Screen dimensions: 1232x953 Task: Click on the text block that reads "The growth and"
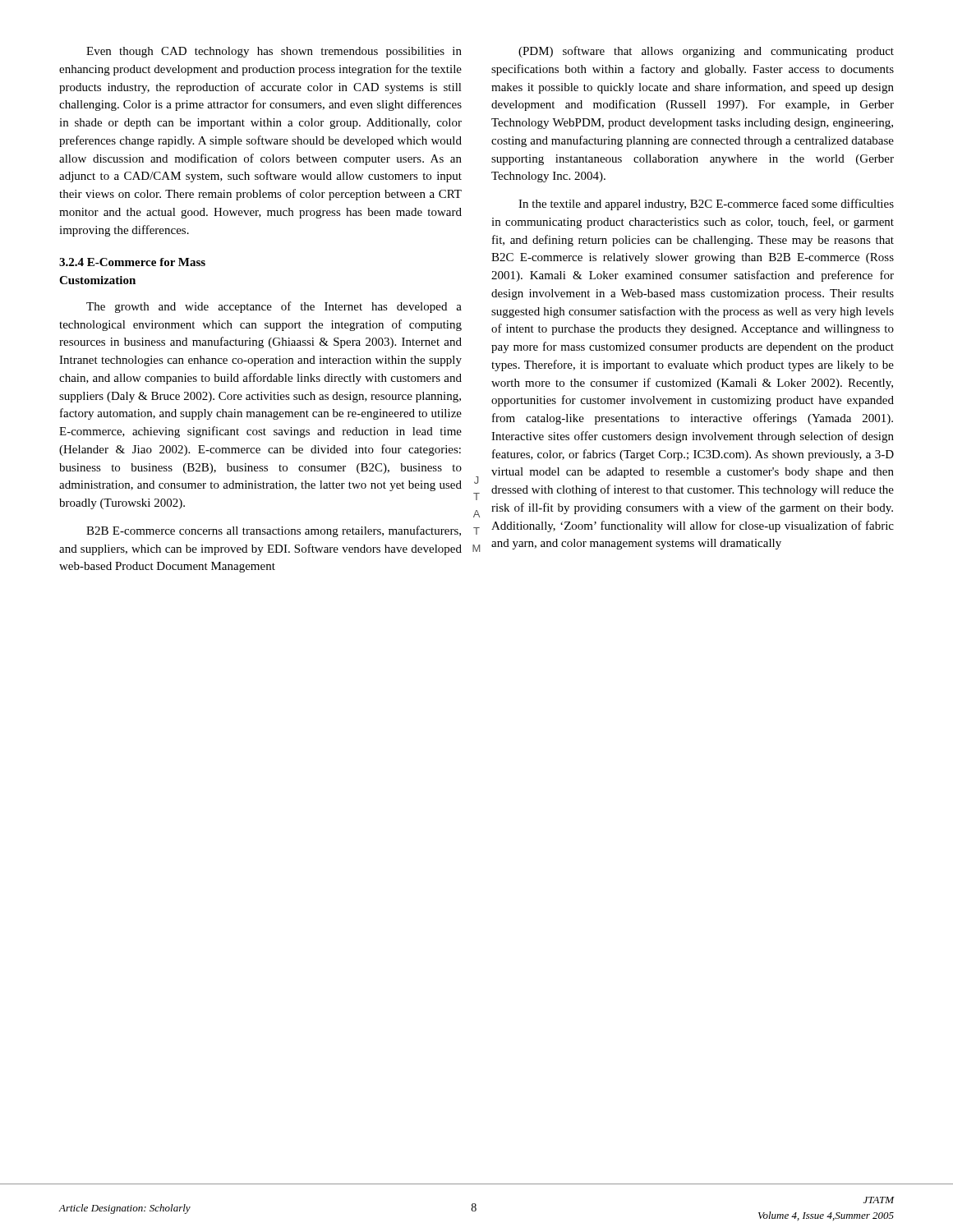260,437
